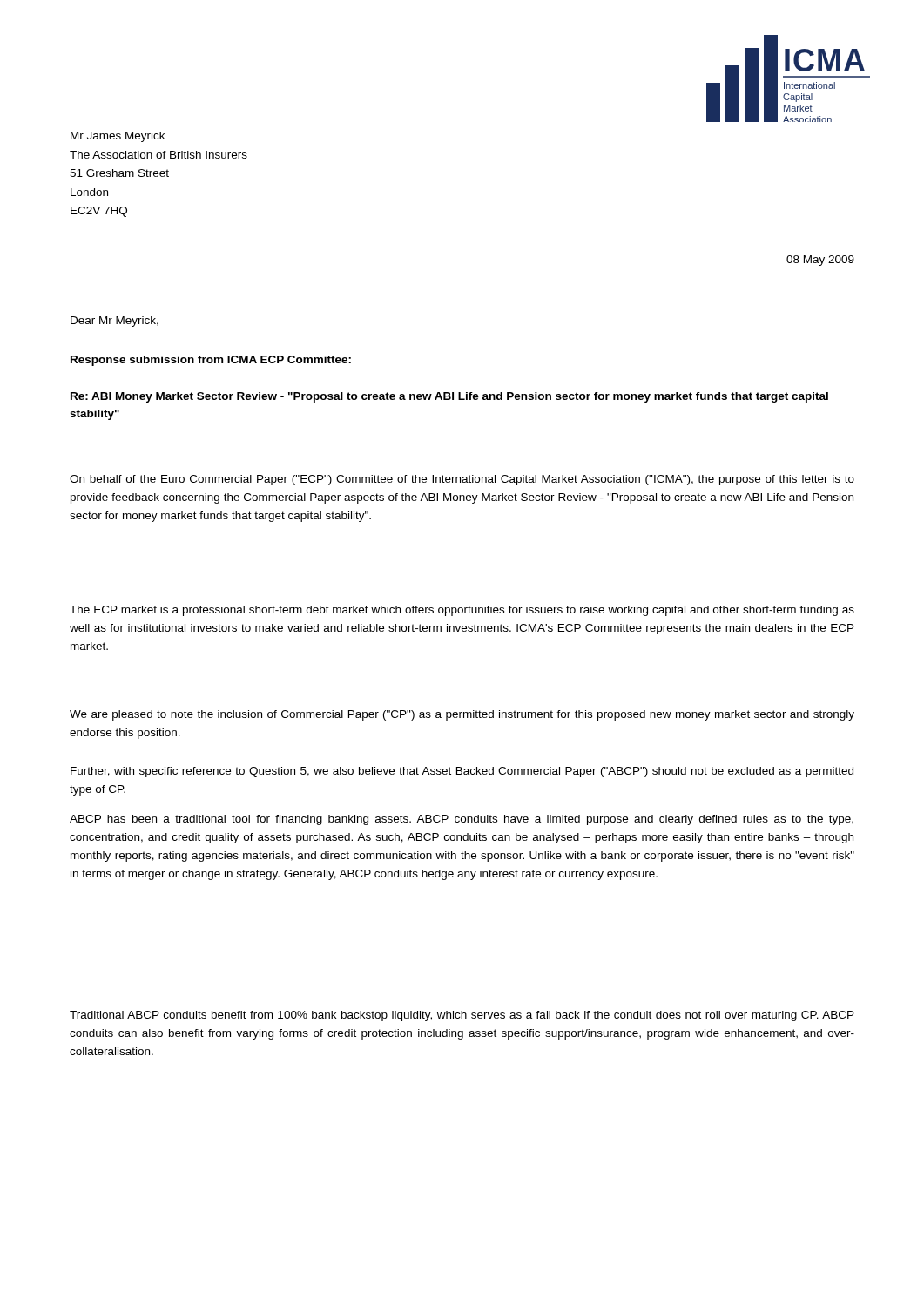Locate the text block that reads "Traditional ABCP conduits benefit from"
924x1307 pixels.
pyautogui.click(x=462, y=1033)
